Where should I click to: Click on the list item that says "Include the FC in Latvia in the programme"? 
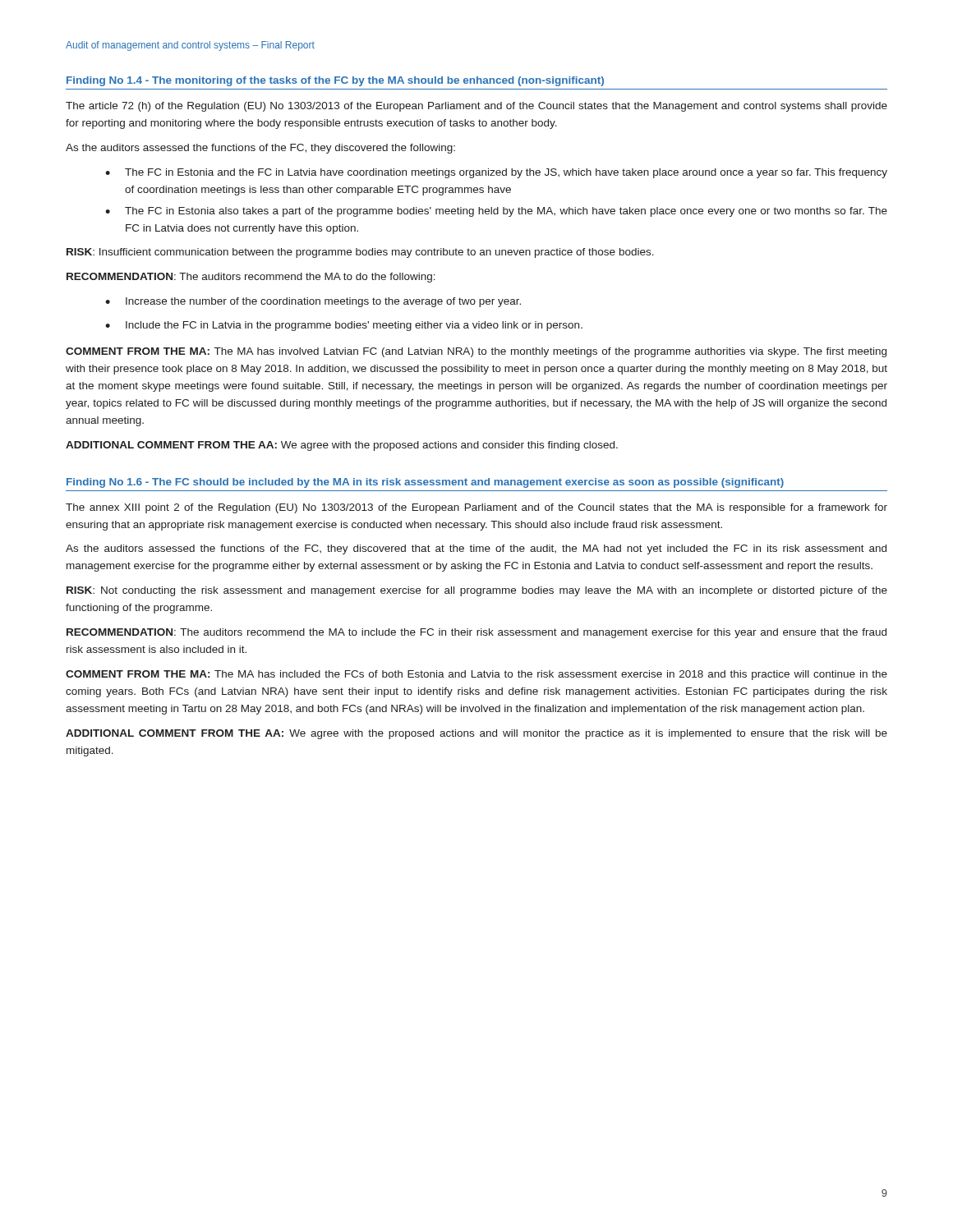pyautogui.click(x=354, y=325)
